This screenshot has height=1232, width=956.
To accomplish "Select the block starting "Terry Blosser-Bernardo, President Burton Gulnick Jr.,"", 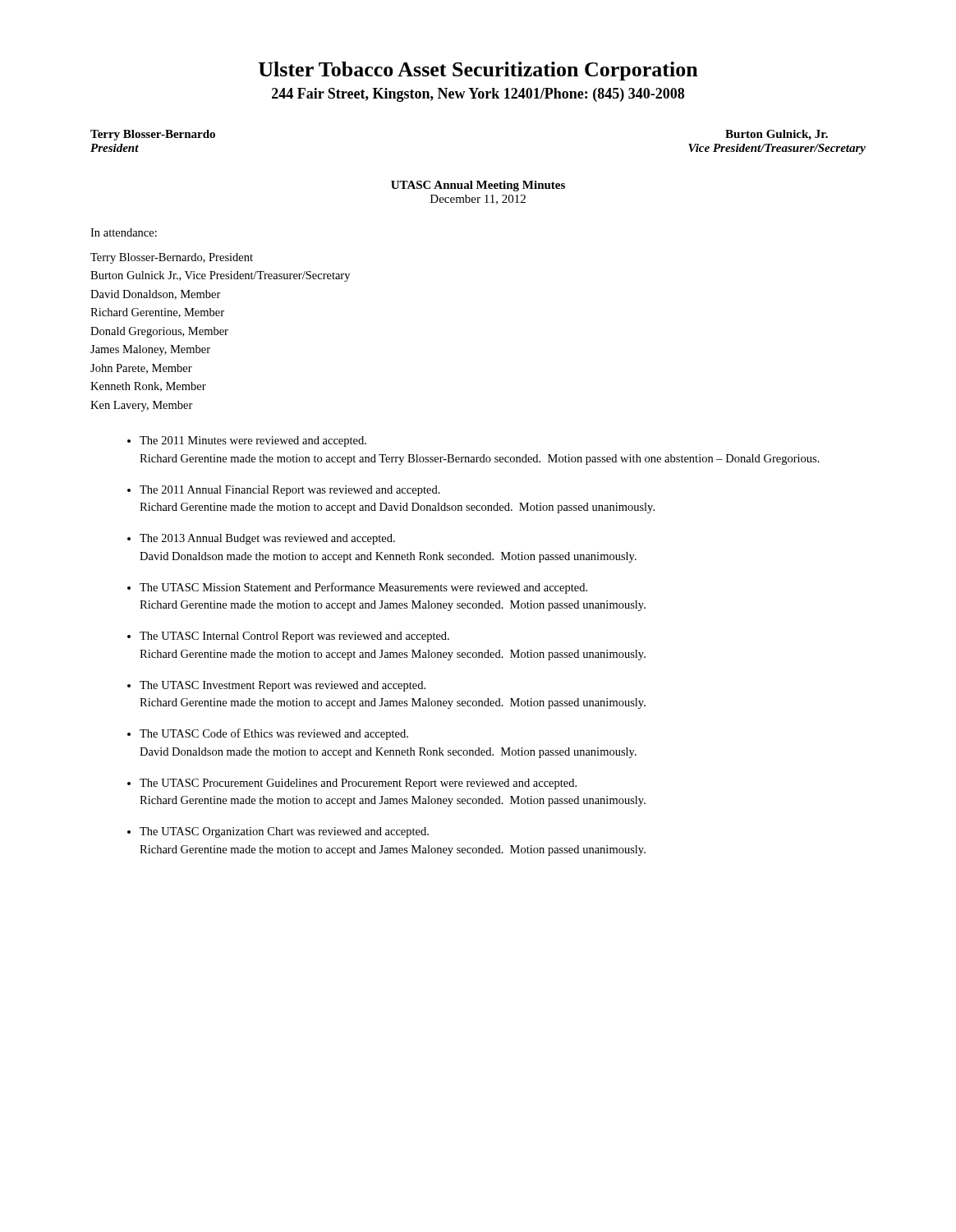I will (172, 258).
